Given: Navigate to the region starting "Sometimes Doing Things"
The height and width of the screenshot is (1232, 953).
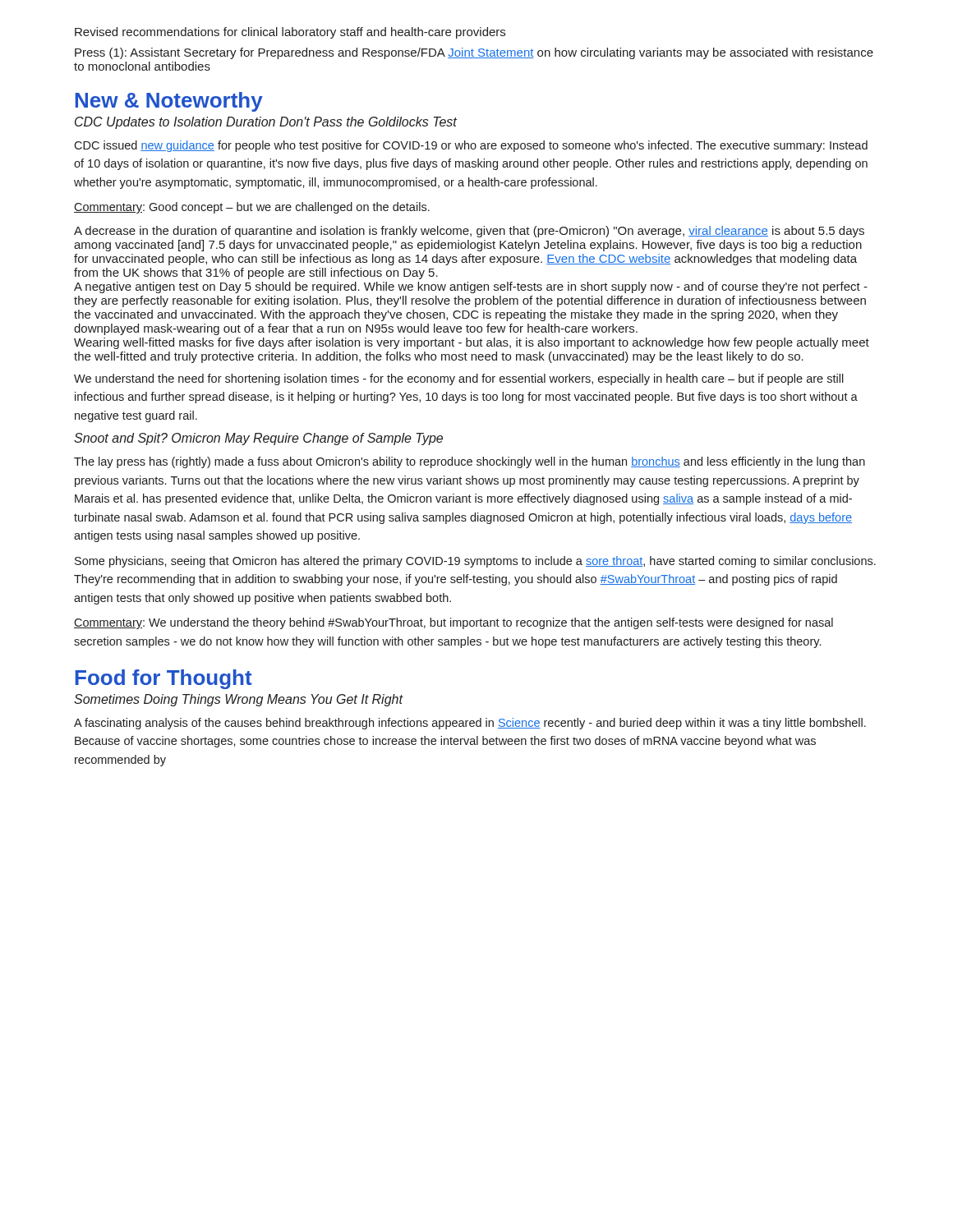Looking at the screenshot, I should [239, 700].
